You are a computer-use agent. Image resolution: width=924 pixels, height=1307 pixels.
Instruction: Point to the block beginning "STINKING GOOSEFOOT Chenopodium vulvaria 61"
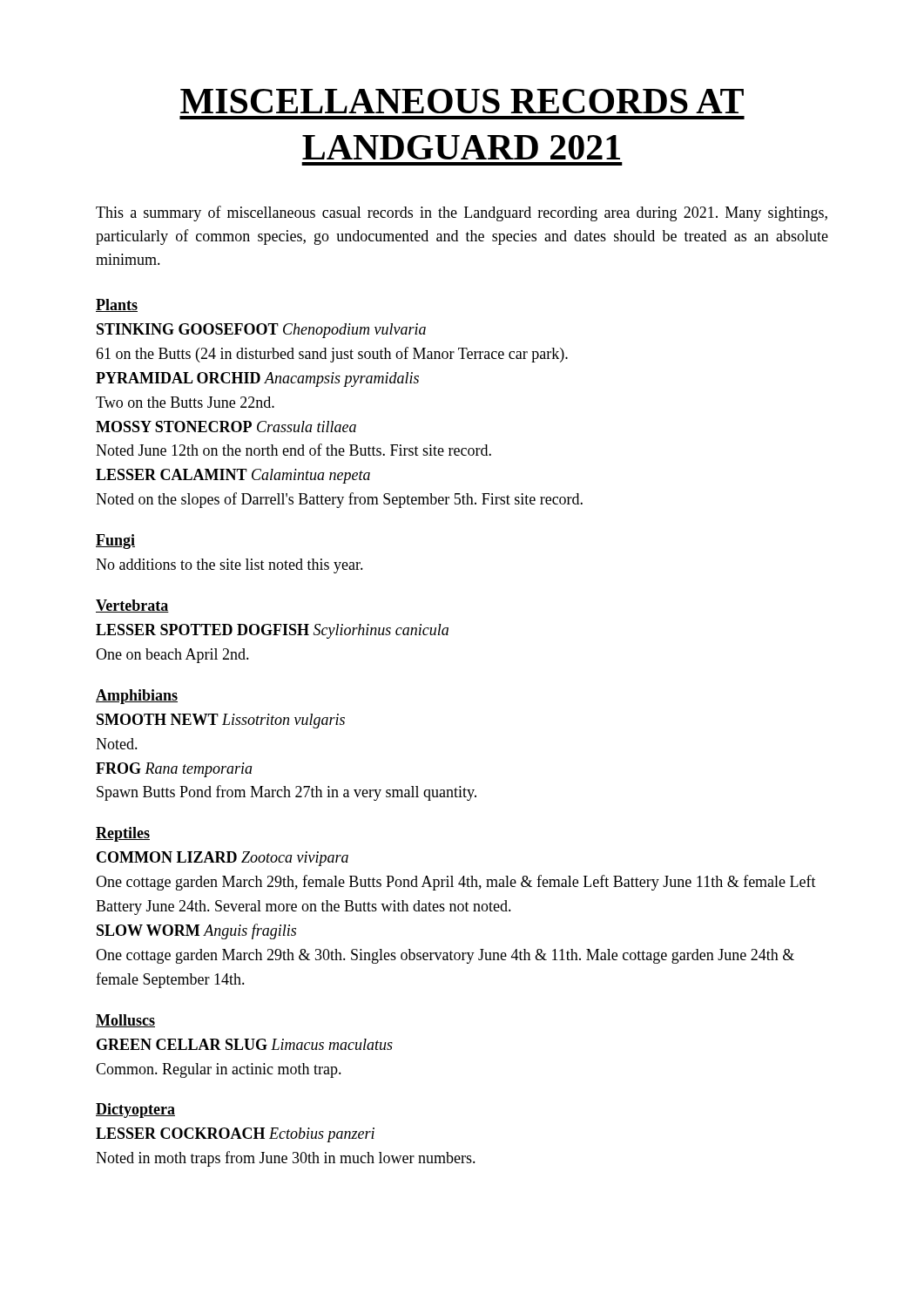[261, 331]
